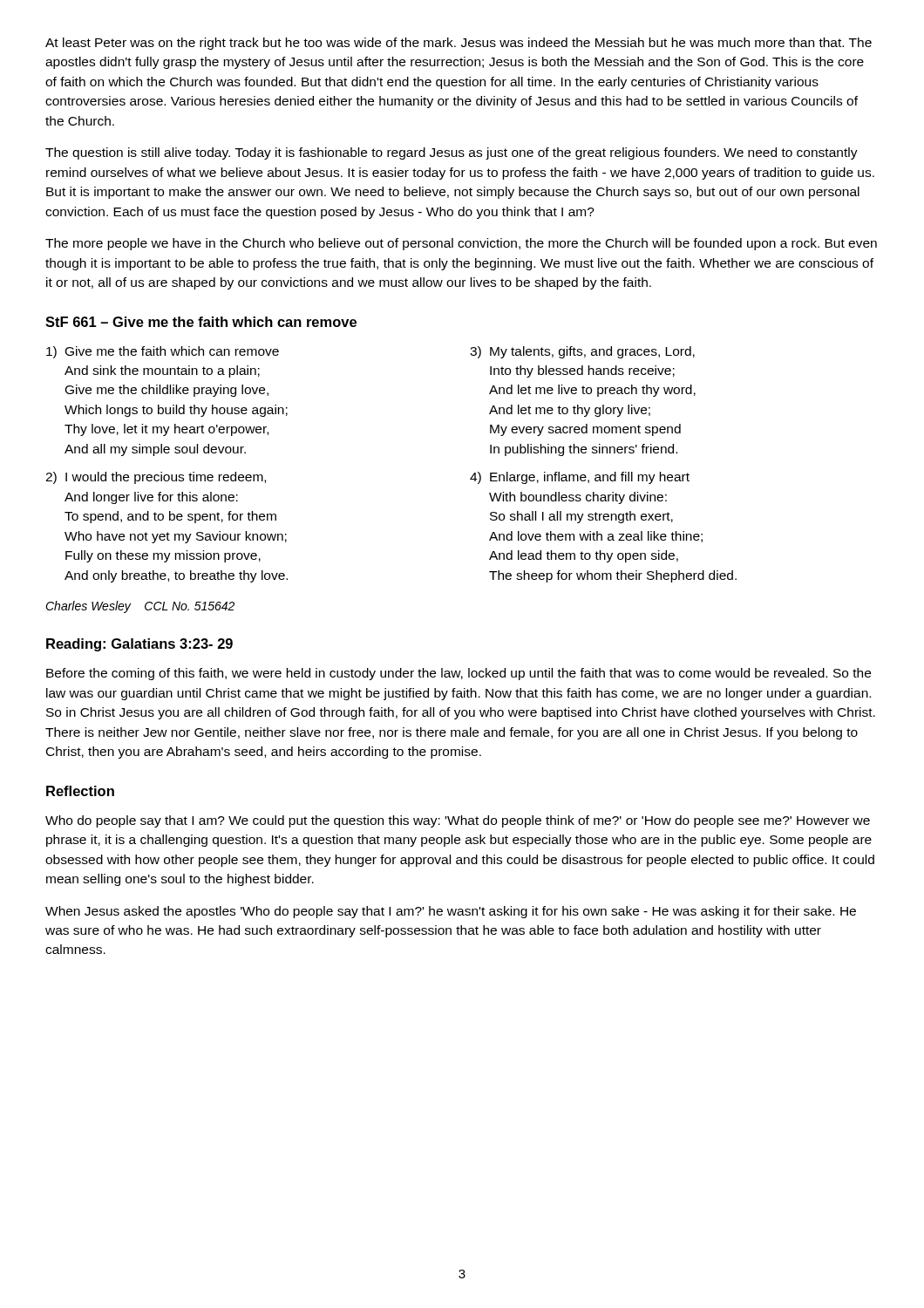Navigate to the text starting "Before the coming of this faith, we"
Screen dimensions: 1308x924
(461, 712)
